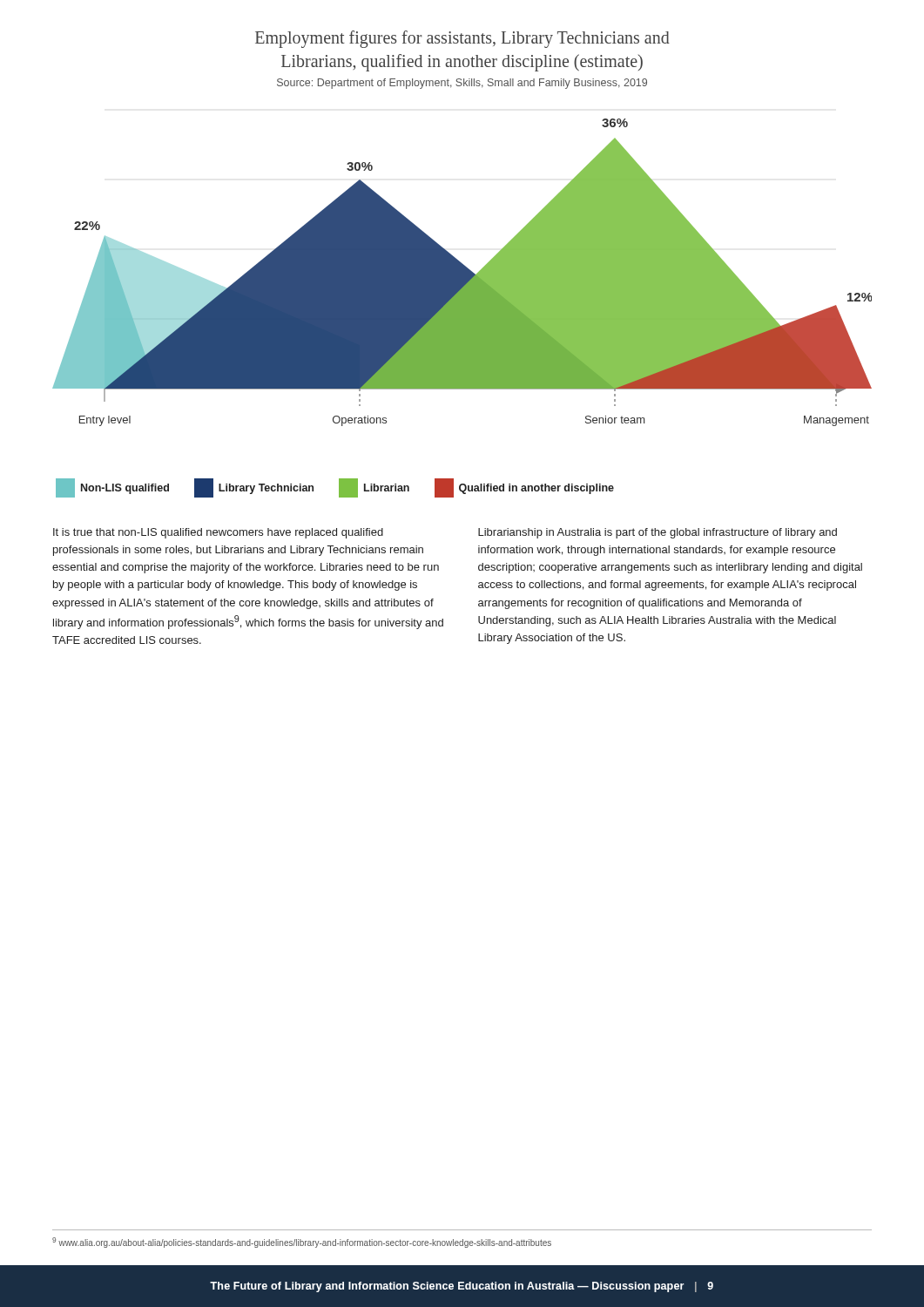Locate the element starting "It is true that non-LIS qualified newcomers"
This screenshot has width=924, height=1307.
tap(248, 586)
